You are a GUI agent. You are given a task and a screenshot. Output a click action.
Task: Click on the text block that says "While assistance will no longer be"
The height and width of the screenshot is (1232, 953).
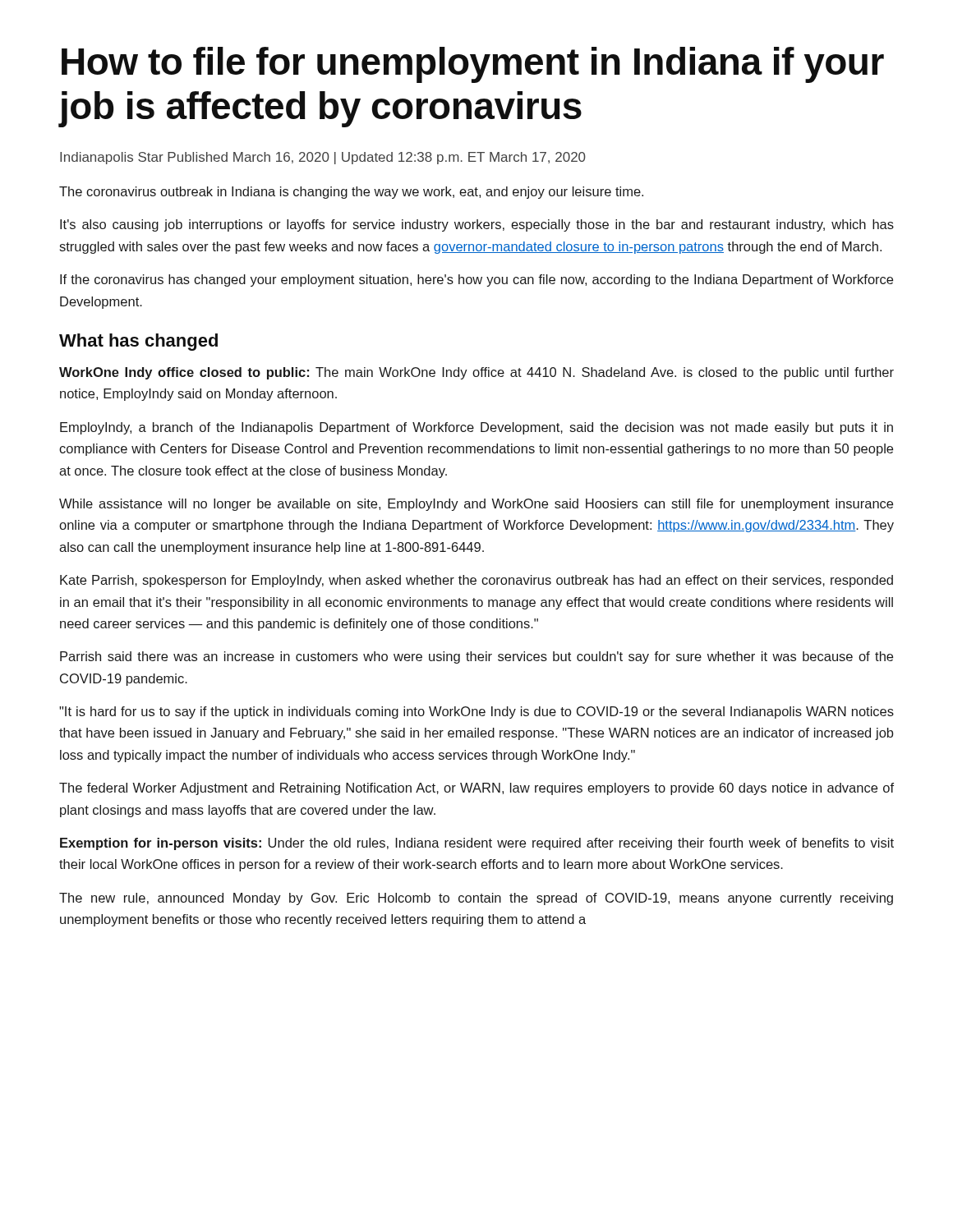coord(476,525)
